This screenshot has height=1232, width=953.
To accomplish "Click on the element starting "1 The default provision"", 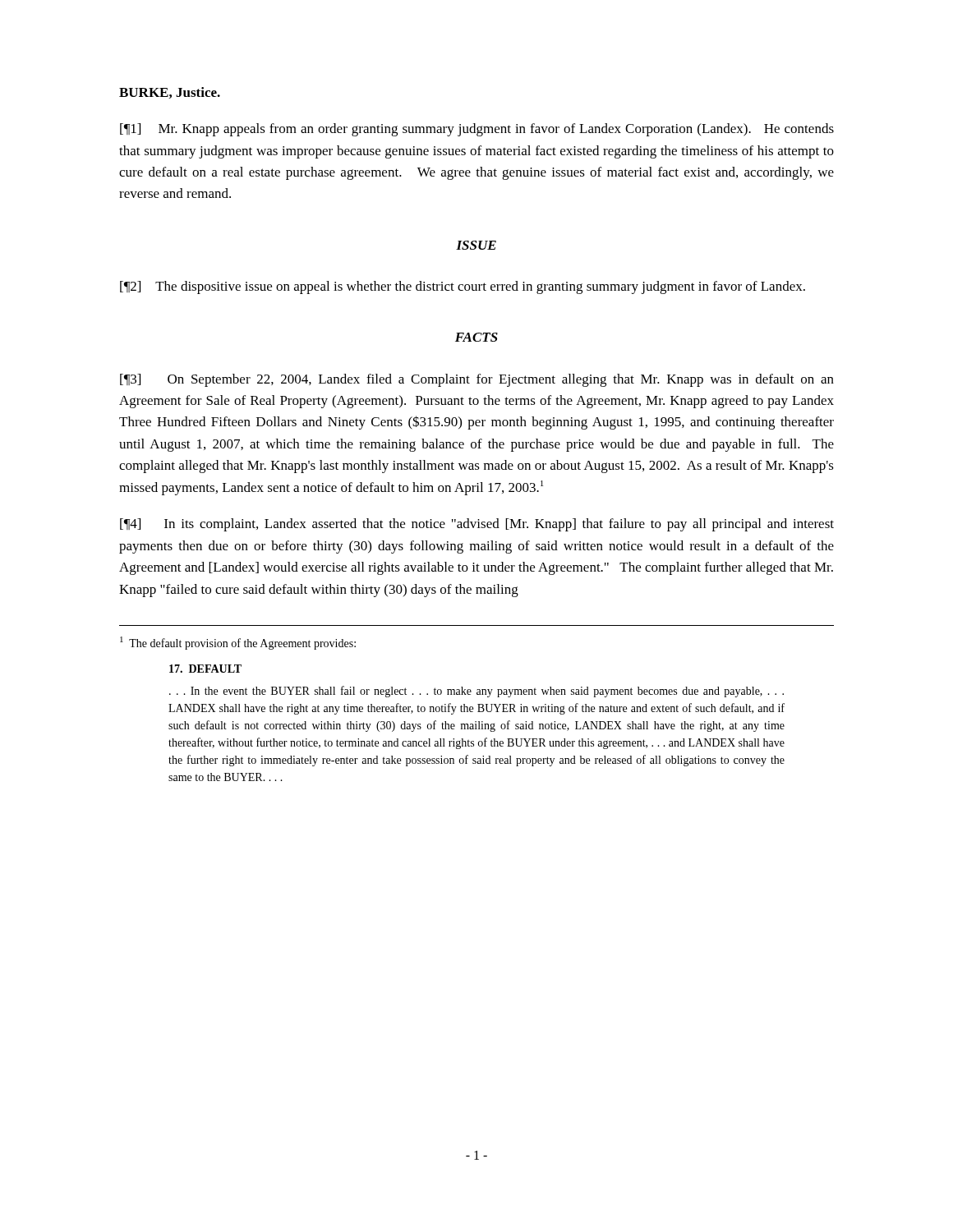I will pos(476,709).
